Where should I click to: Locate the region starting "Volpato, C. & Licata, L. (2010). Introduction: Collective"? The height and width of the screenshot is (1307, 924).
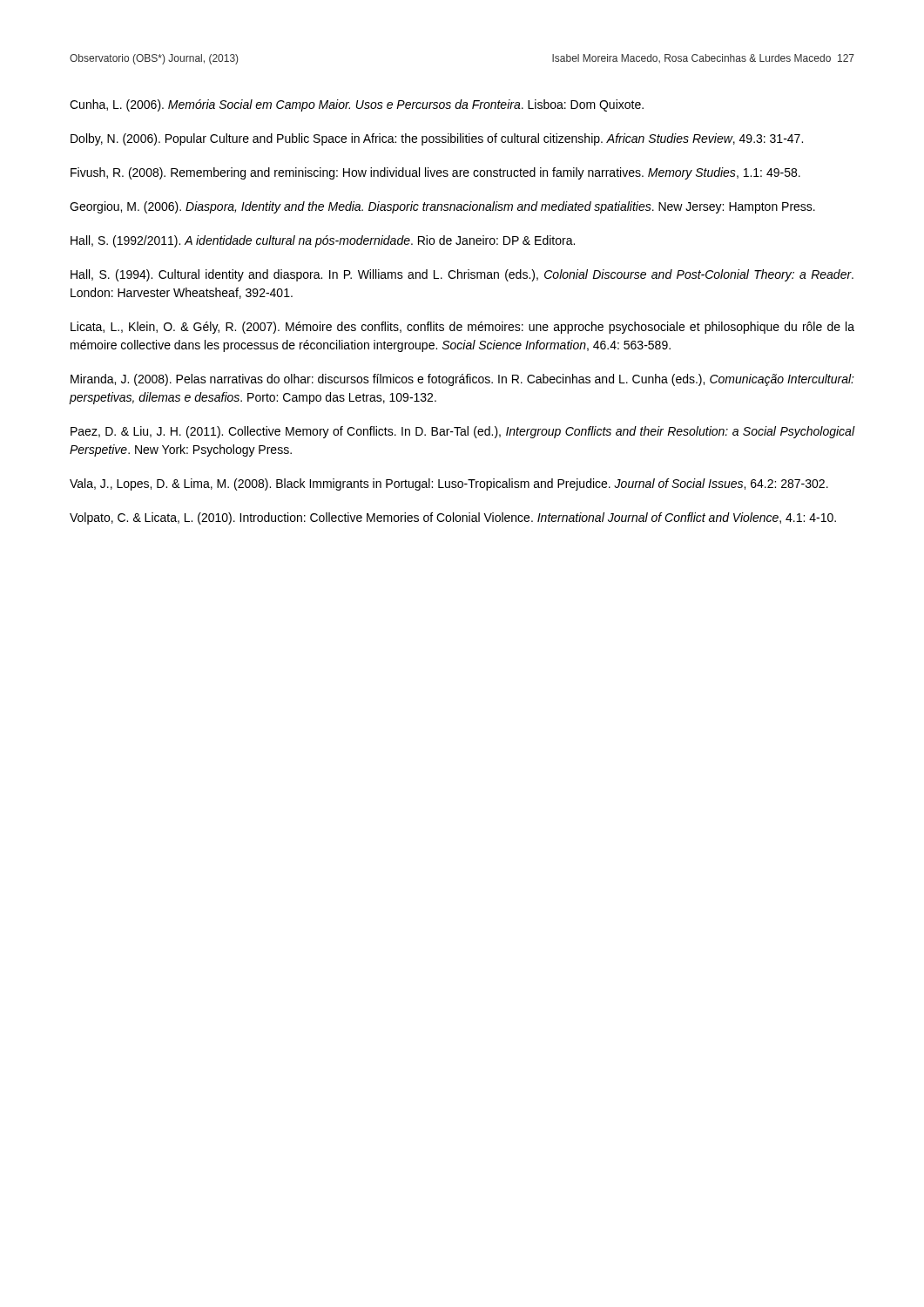click(x=453, y=518)
